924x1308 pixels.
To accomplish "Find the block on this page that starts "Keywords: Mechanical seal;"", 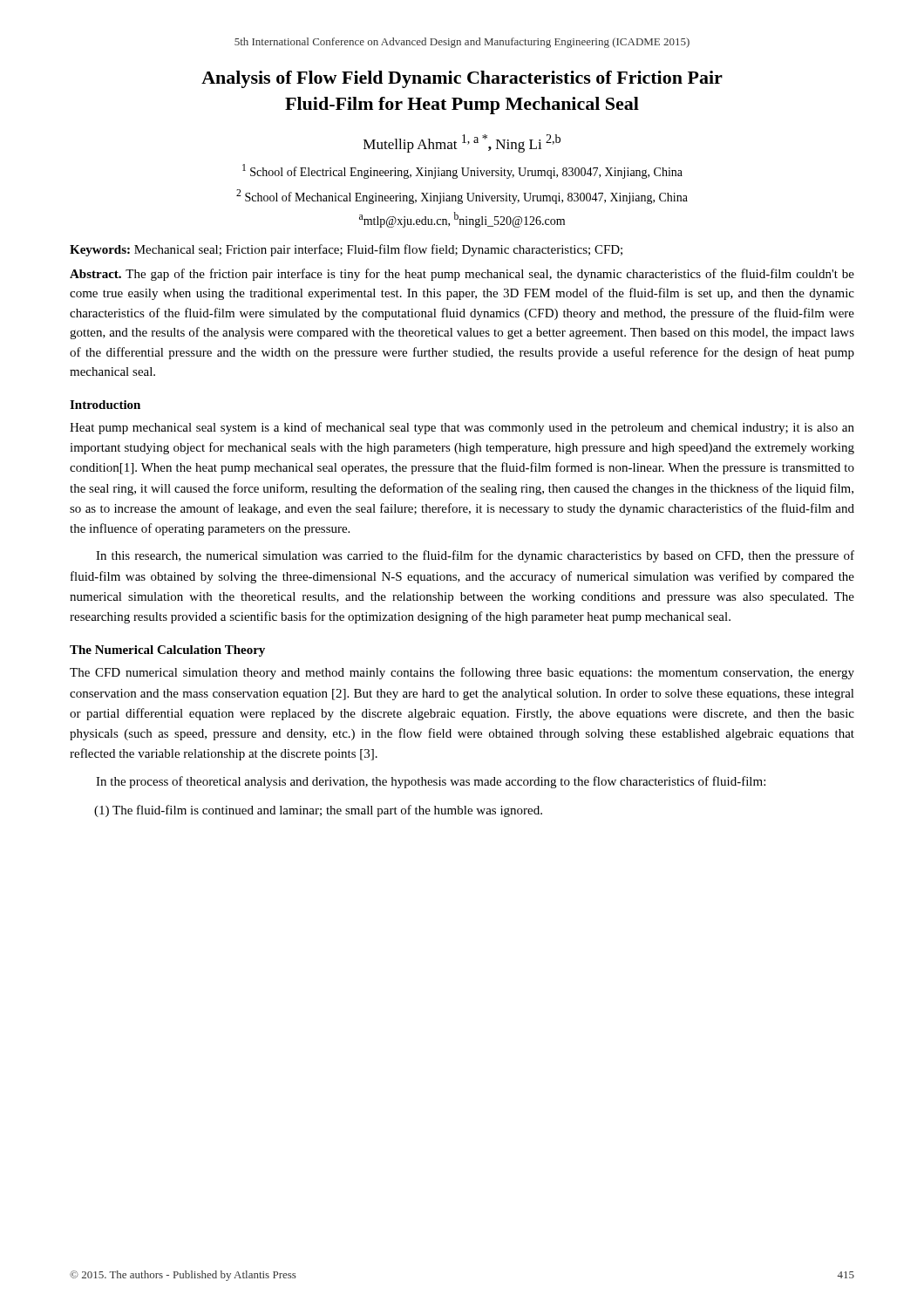I will coord(347,249).
